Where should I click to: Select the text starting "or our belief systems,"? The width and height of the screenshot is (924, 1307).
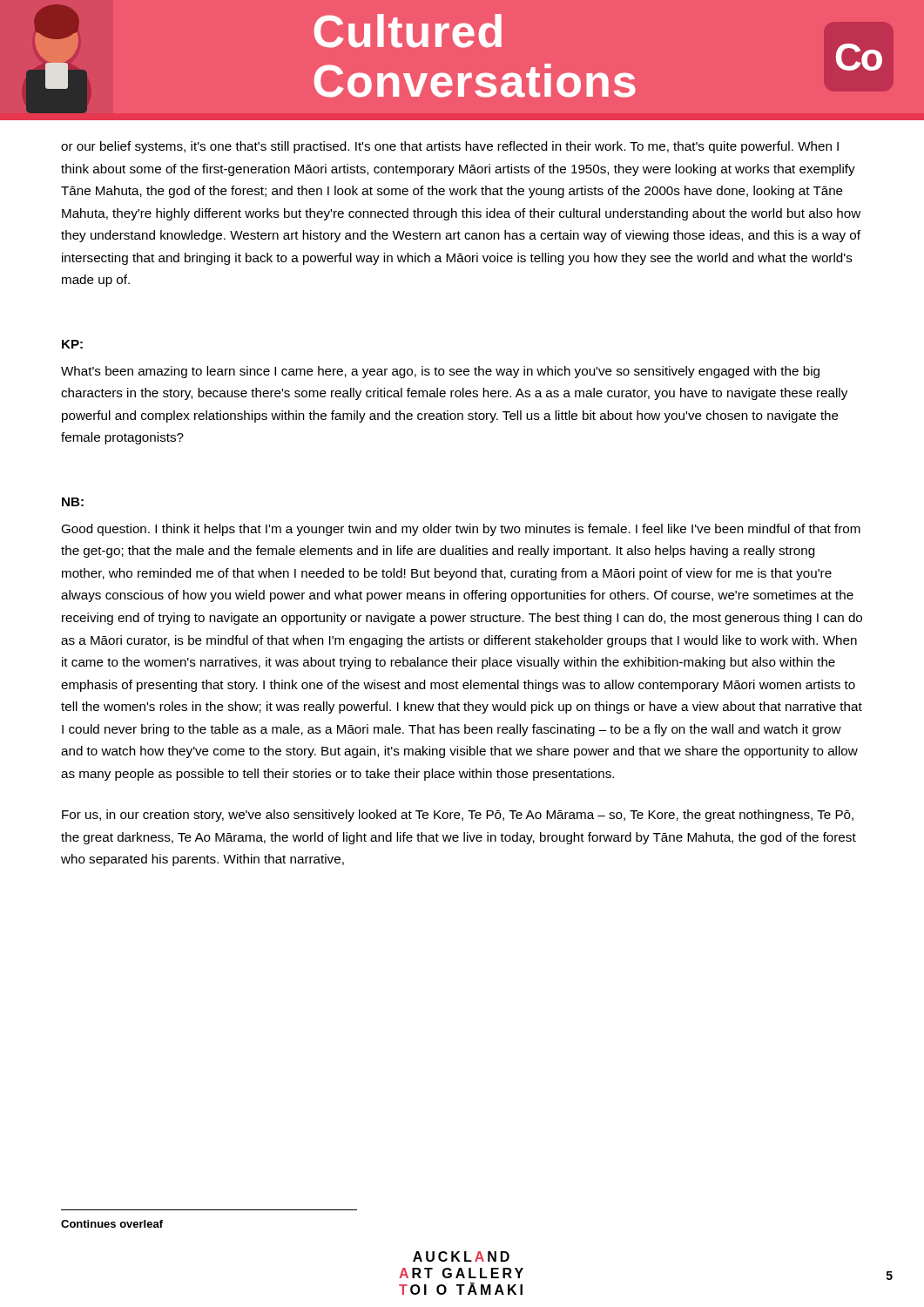coord(461,213)
